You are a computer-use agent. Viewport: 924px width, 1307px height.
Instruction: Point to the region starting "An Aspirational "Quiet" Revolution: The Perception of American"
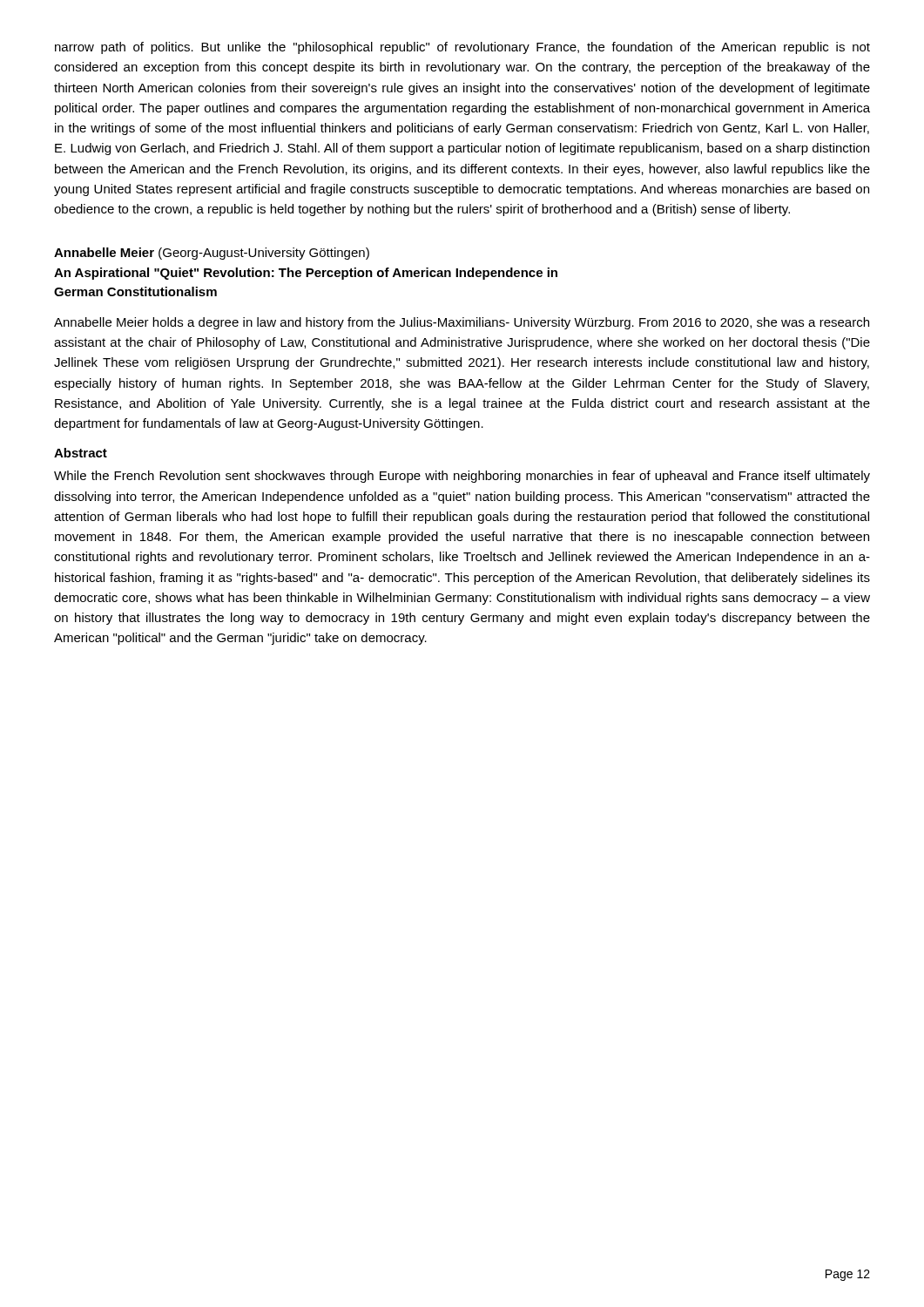pos(306,282)
